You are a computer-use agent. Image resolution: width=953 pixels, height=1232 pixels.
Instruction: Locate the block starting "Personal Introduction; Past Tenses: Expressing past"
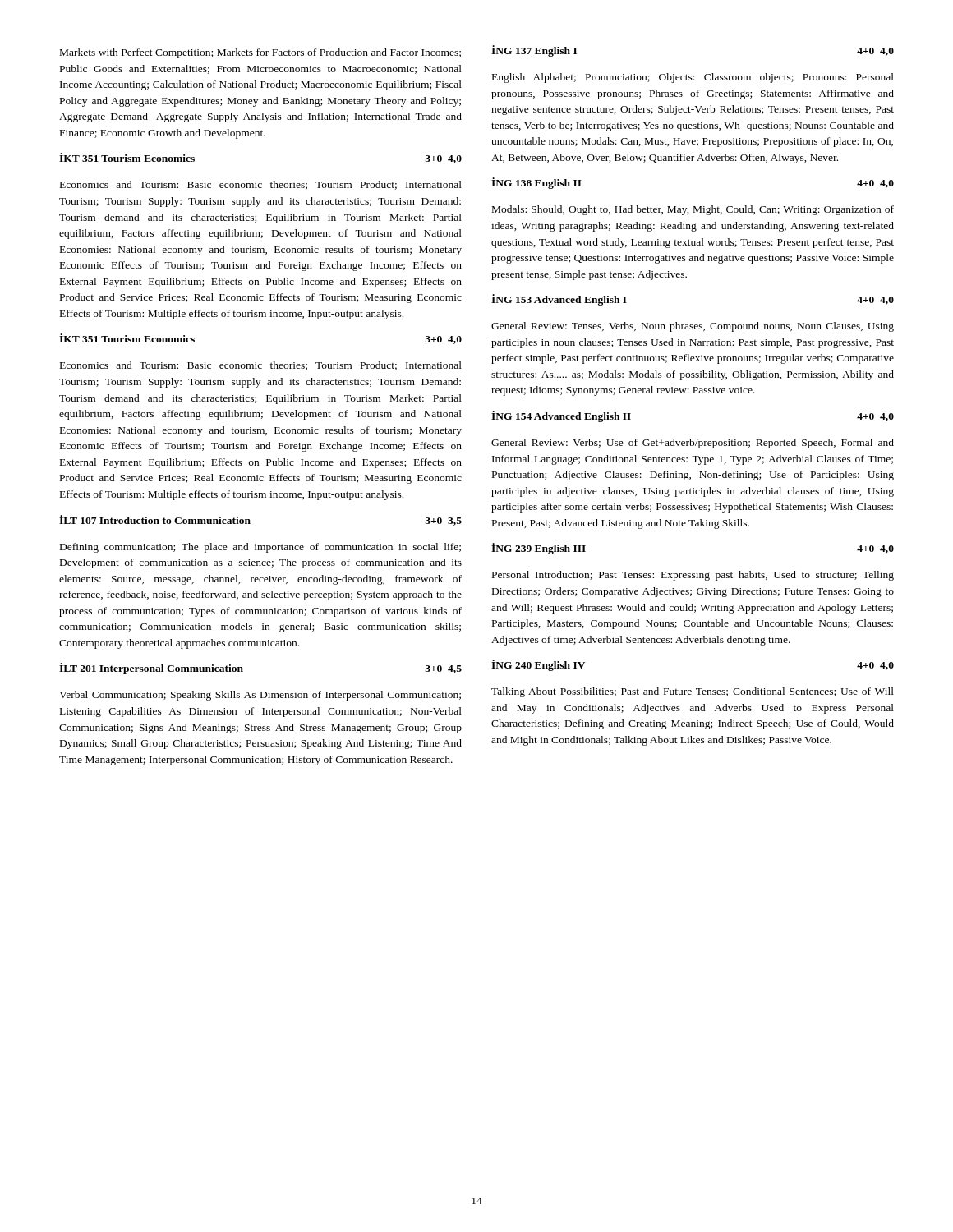[x=693, y=607]
